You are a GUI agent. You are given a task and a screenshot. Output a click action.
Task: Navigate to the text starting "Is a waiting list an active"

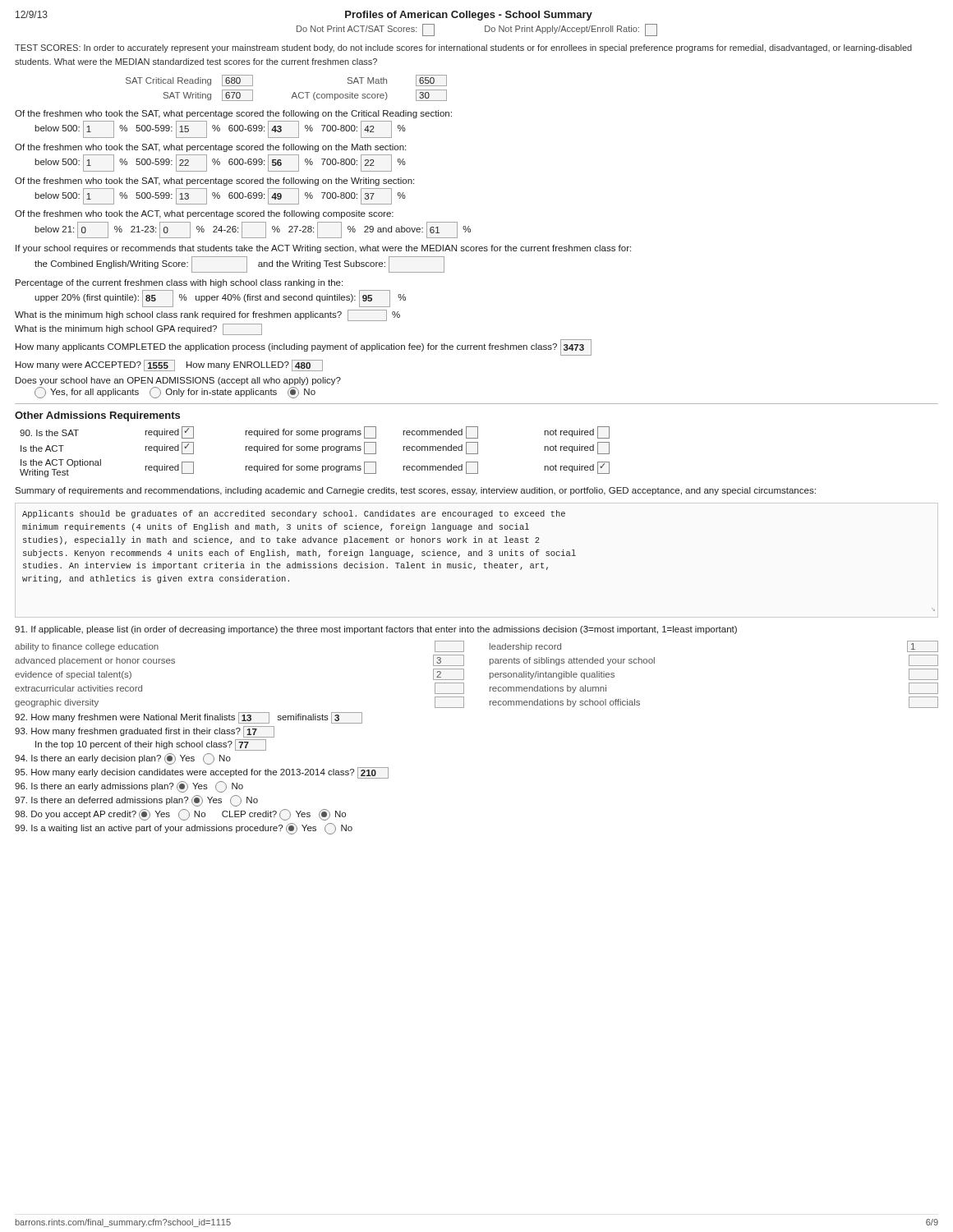click(184, 828)
